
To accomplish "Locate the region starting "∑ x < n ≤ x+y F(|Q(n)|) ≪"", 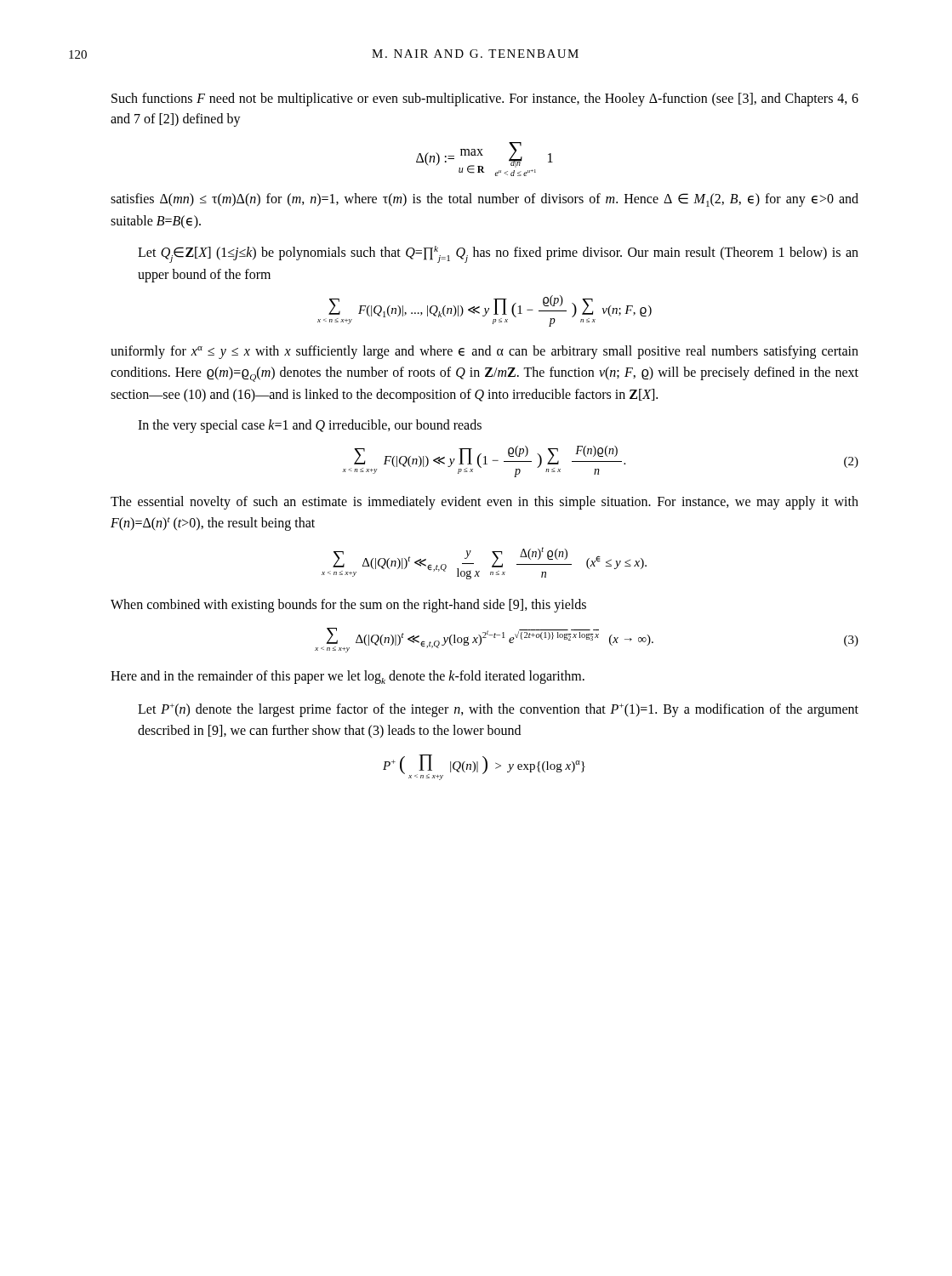I will pos(485,461).
